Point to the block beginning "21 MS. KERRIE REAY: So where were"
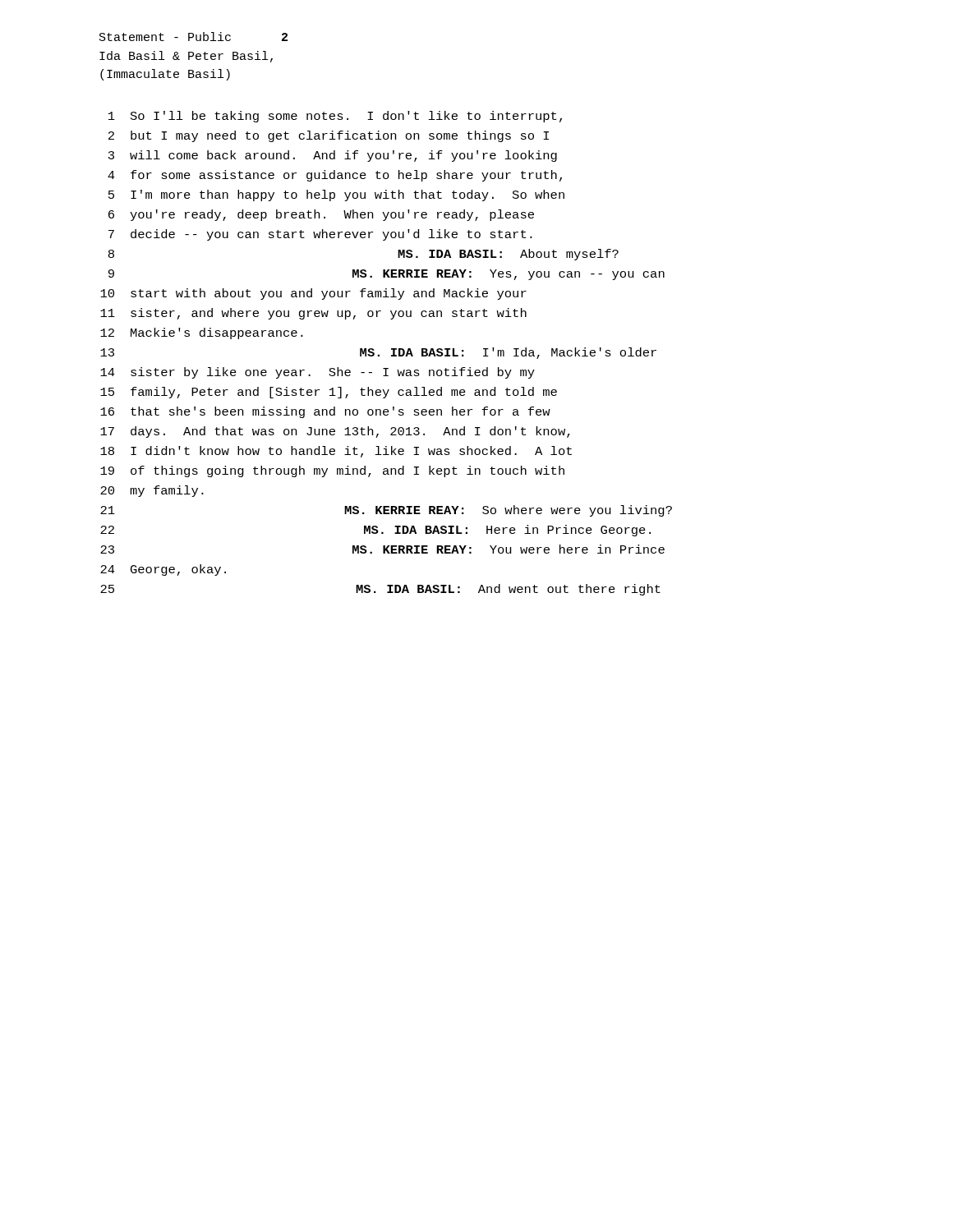 point(476,511)
